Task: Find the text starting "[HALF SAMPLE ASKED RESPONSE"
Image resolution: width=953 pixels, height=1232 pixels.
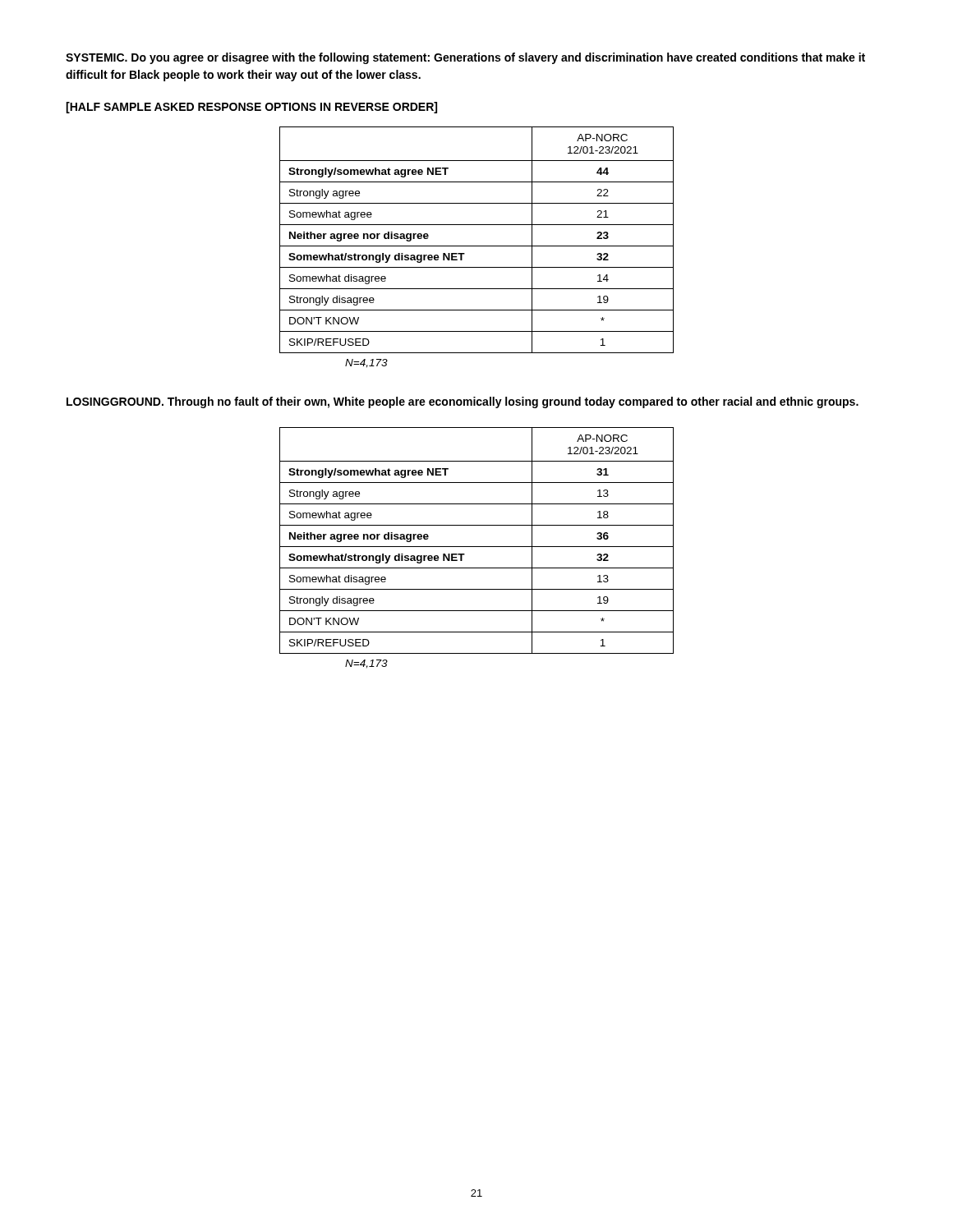Action: pos(252,107)
